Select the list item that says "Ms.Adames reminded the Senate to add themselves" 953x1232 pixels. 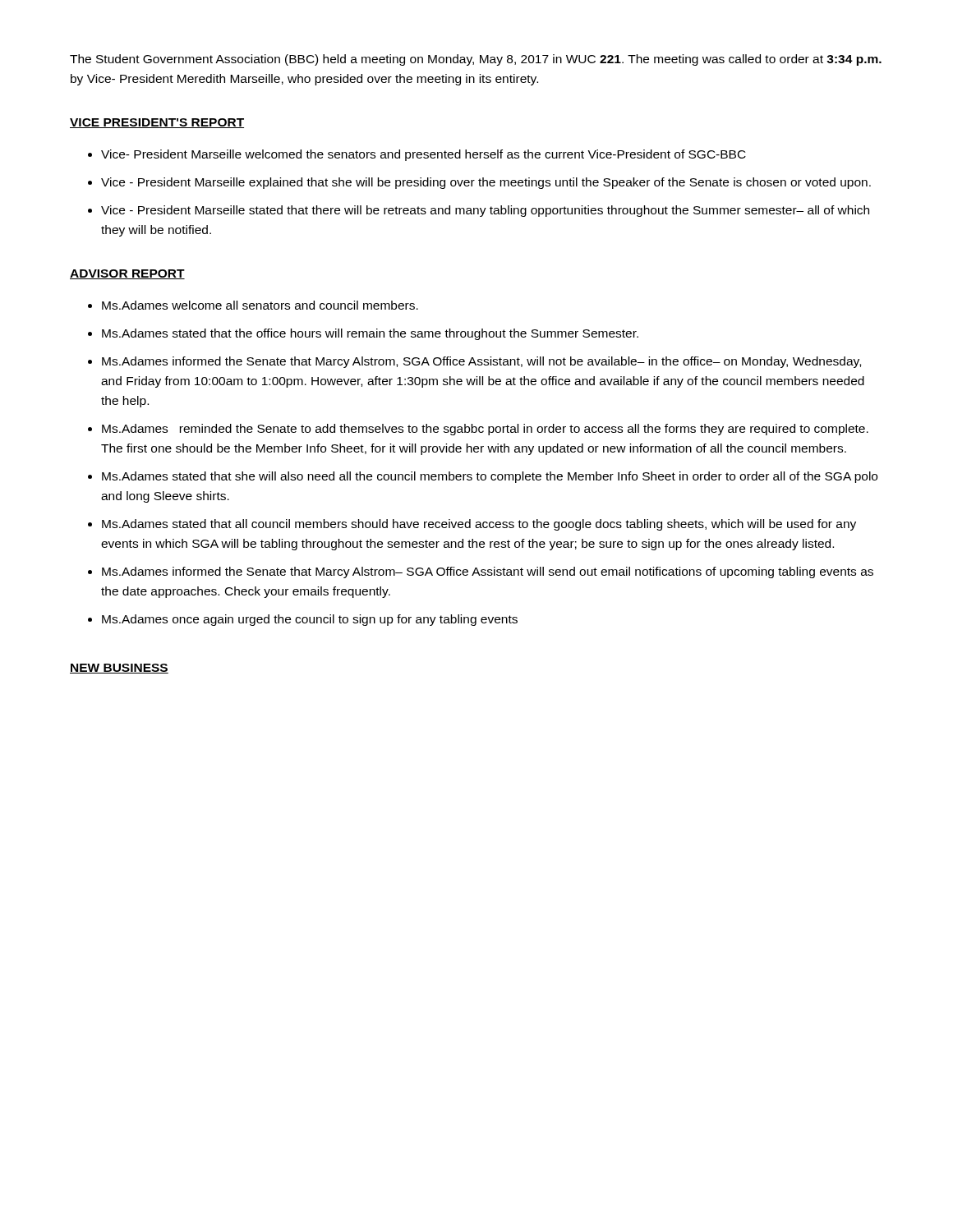click(x=485, y=438)
